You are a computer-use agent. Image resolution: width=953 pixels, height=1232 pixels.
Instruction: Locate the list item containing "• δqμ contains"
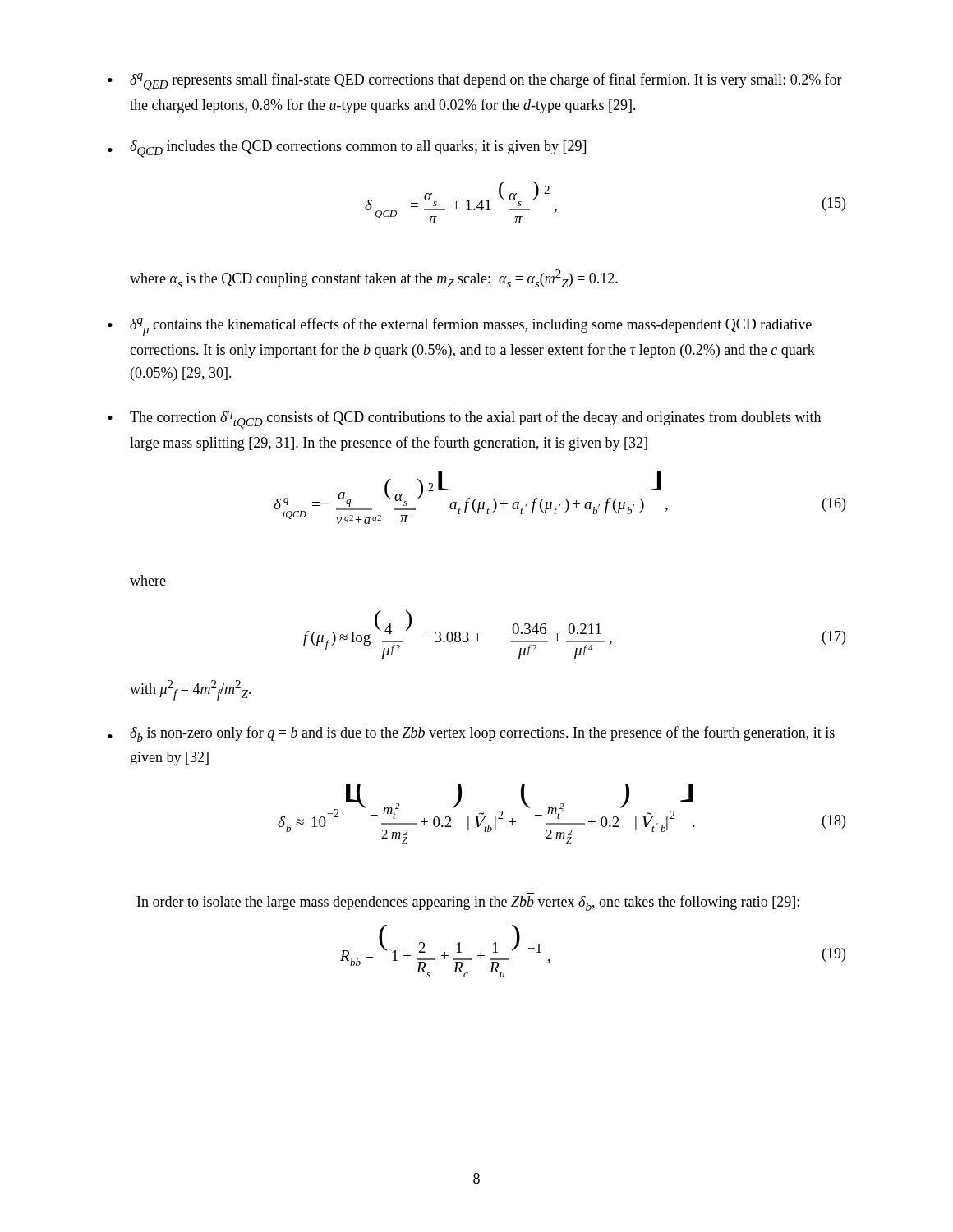476,348
